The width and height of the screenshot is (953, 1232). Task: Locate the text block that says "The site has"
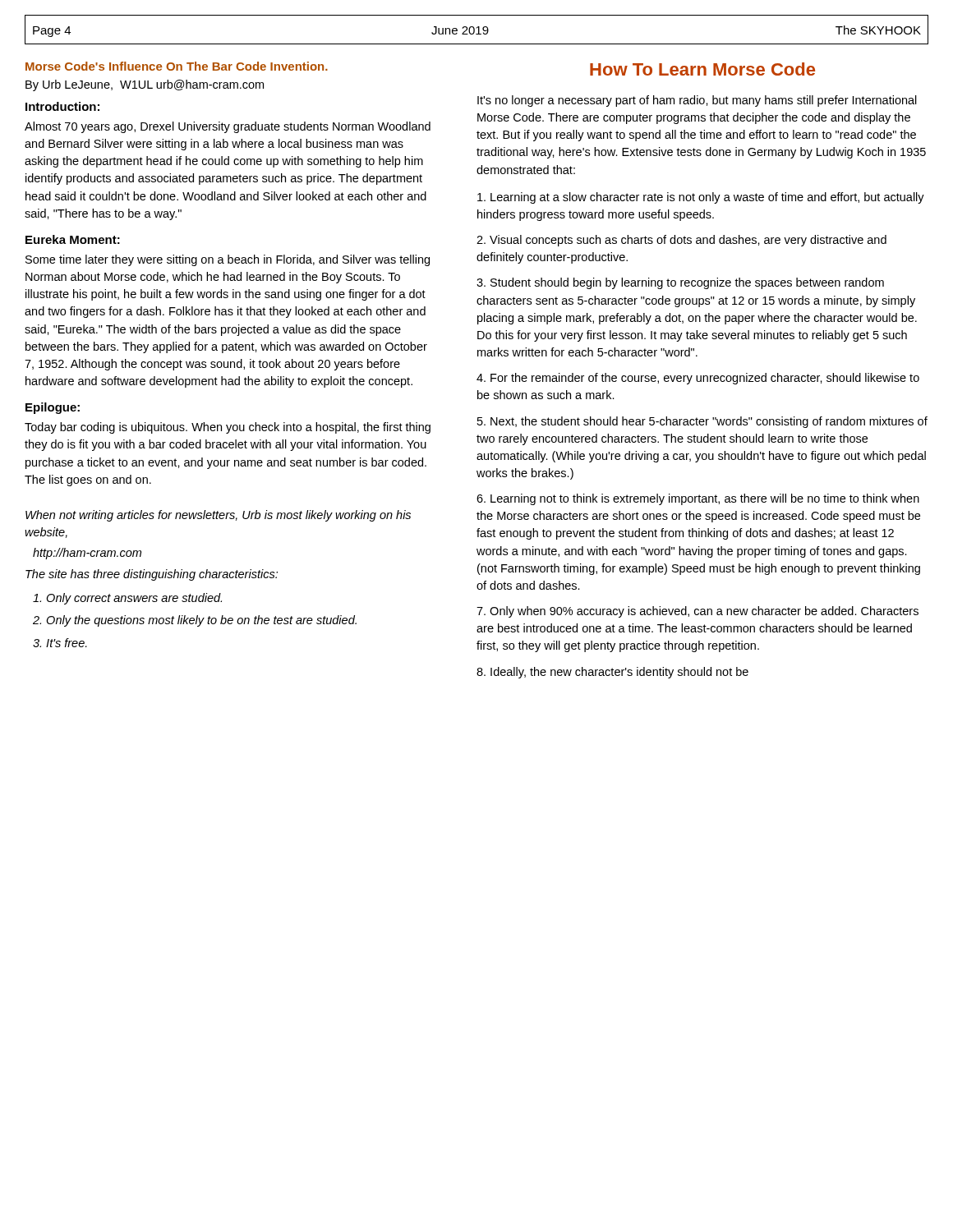coord(151,574)
